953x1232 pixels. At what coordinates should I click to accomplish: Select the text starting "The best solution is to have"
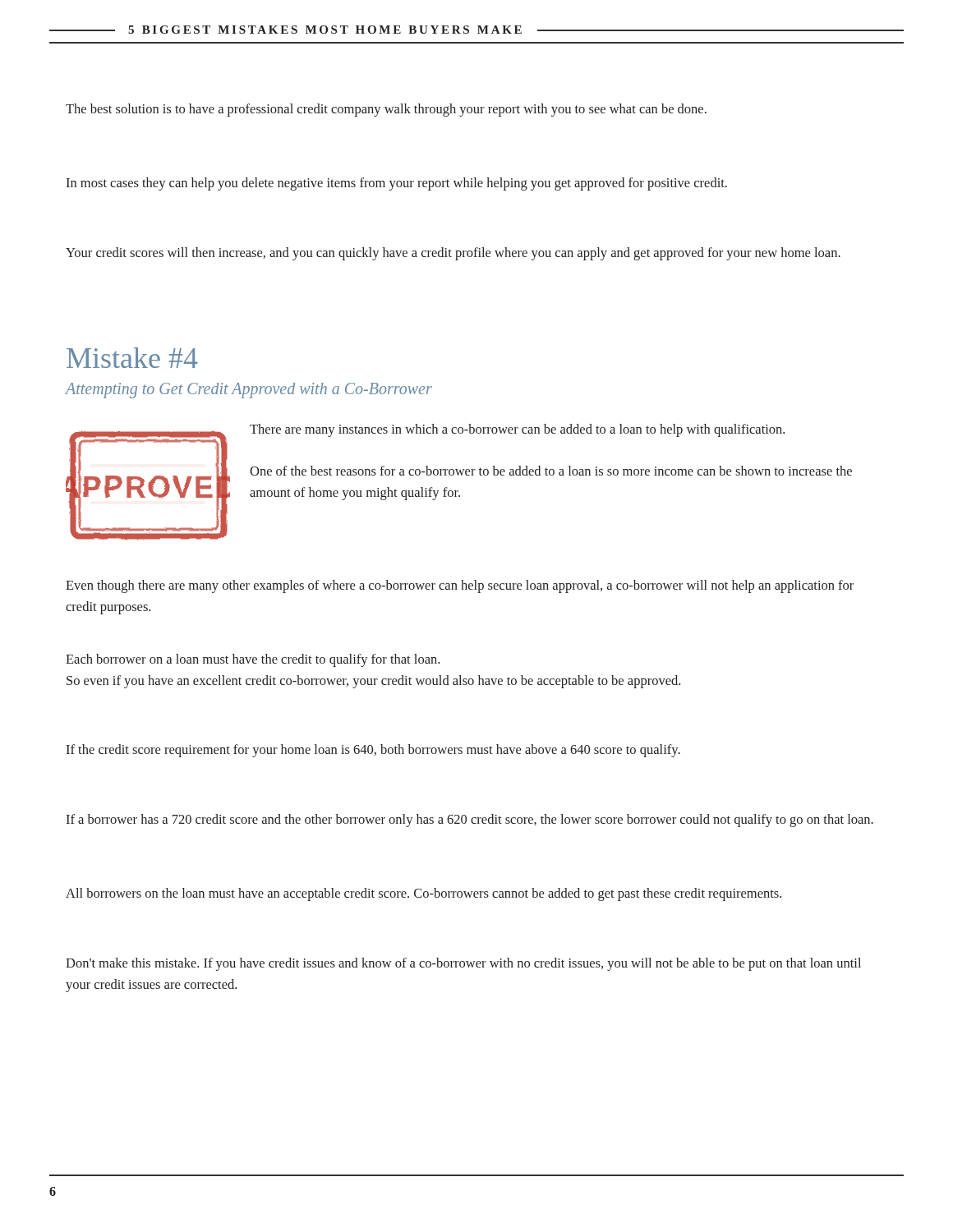[x=386, y=109]
